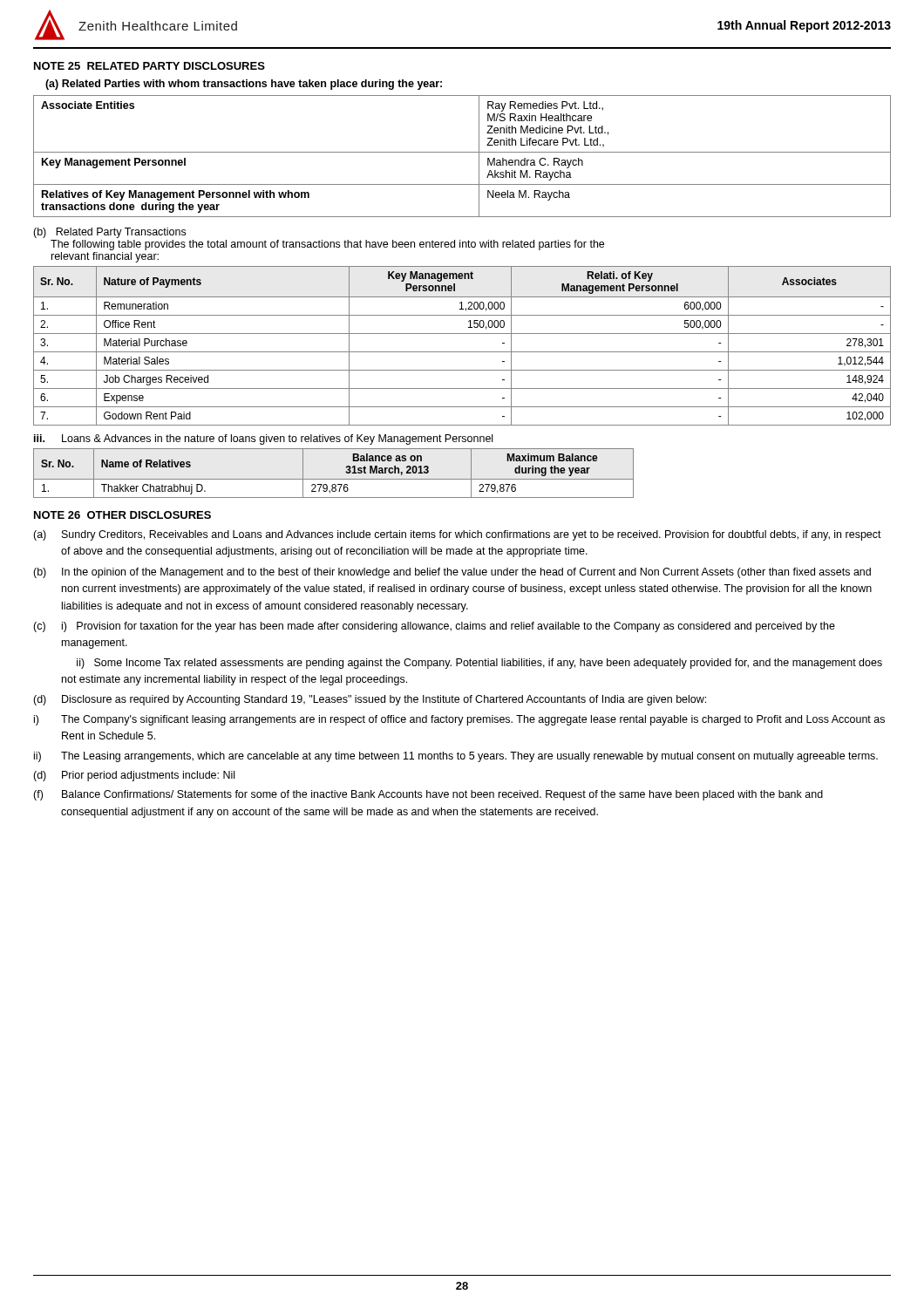Click on the text block starting "(f) Balance Confirmations/ Statements for some"
This screenshot has width=924, height=1308.
tap(462, 804)
